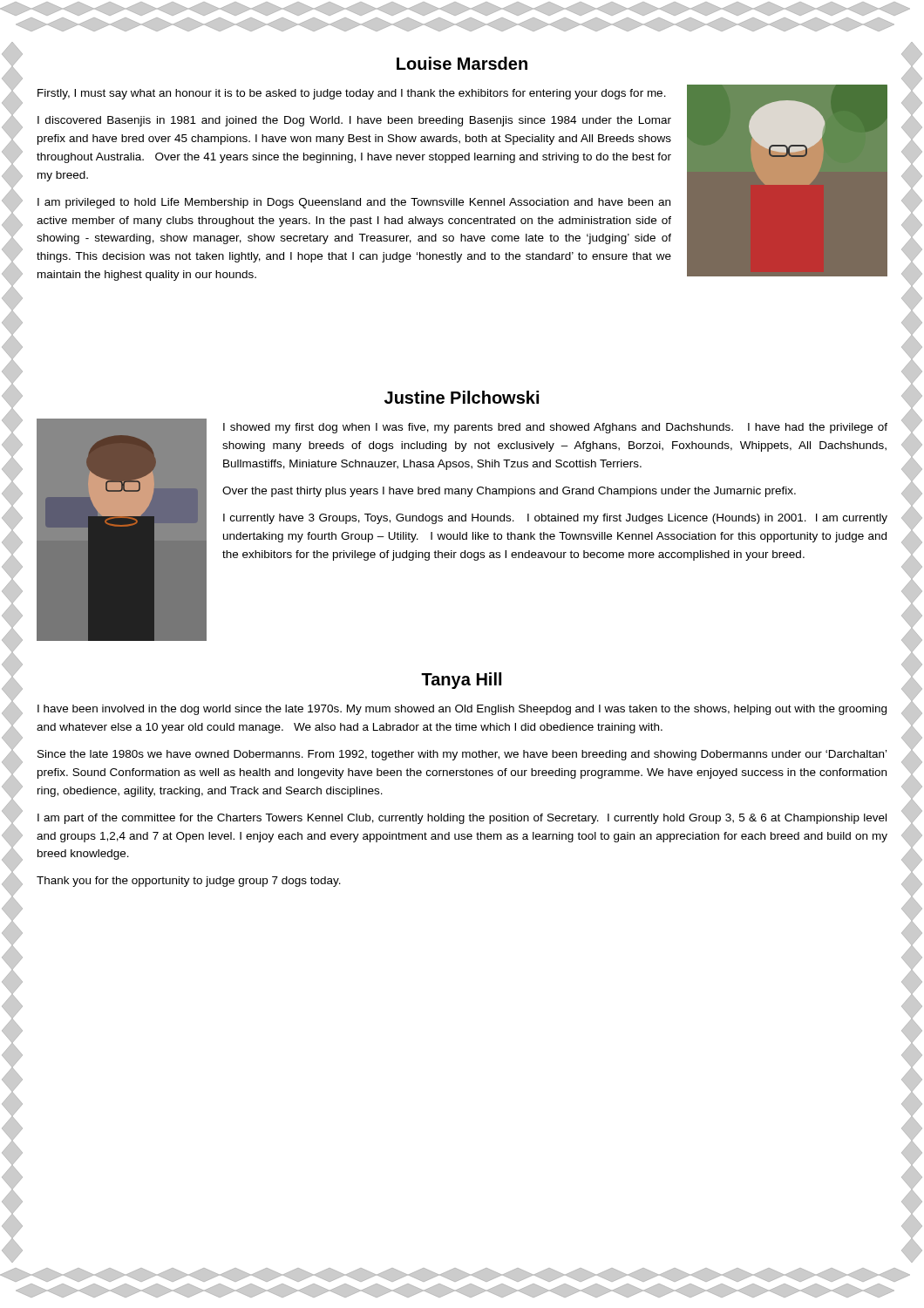Select the passage starting "I currently have 3"
The width and height of the screenshot is (924, 1308).
[x=555, y=536]
